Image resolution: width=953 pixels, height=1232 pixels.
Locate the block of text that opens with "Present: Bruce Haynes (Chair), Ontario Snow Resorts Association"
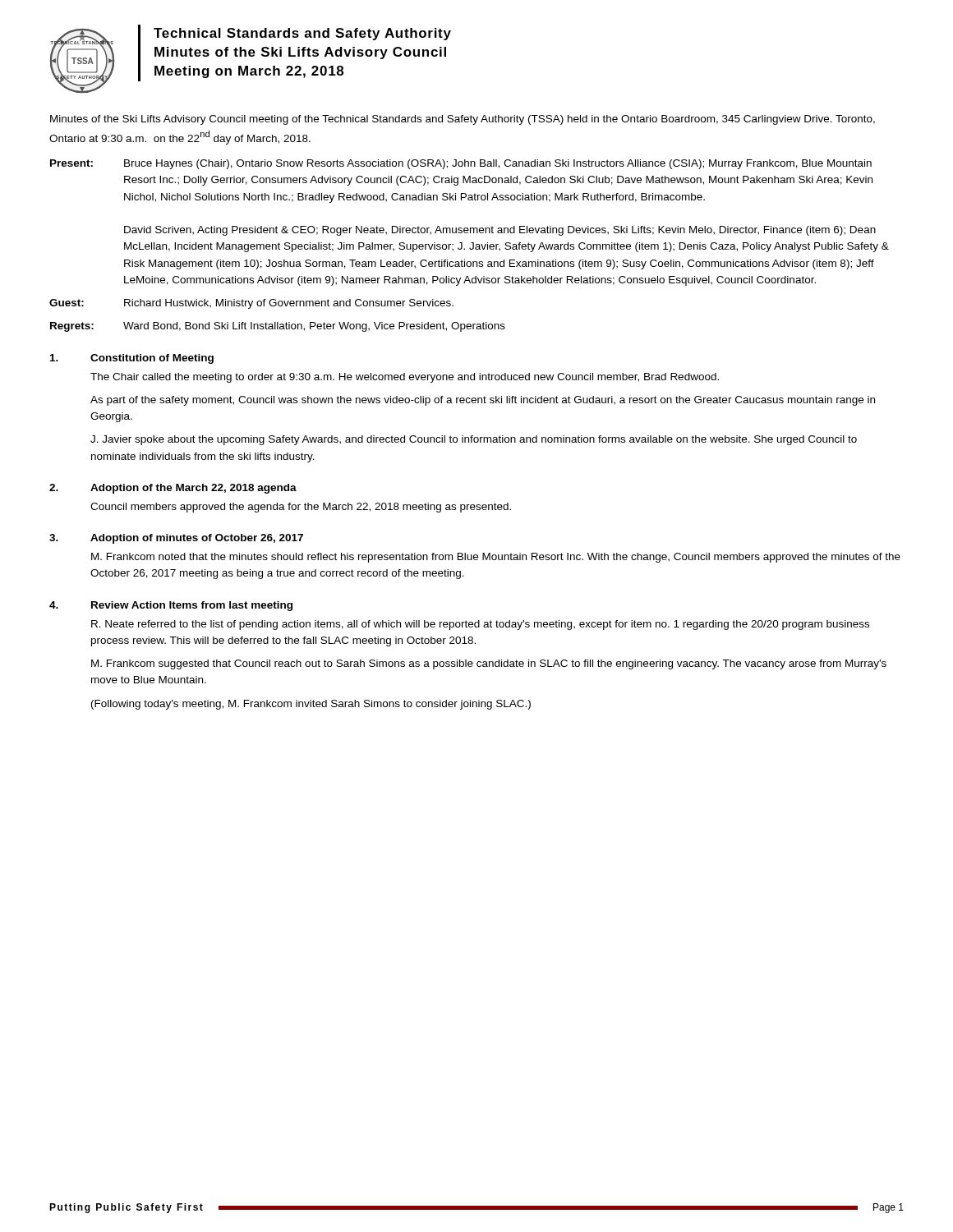point(476,222)
